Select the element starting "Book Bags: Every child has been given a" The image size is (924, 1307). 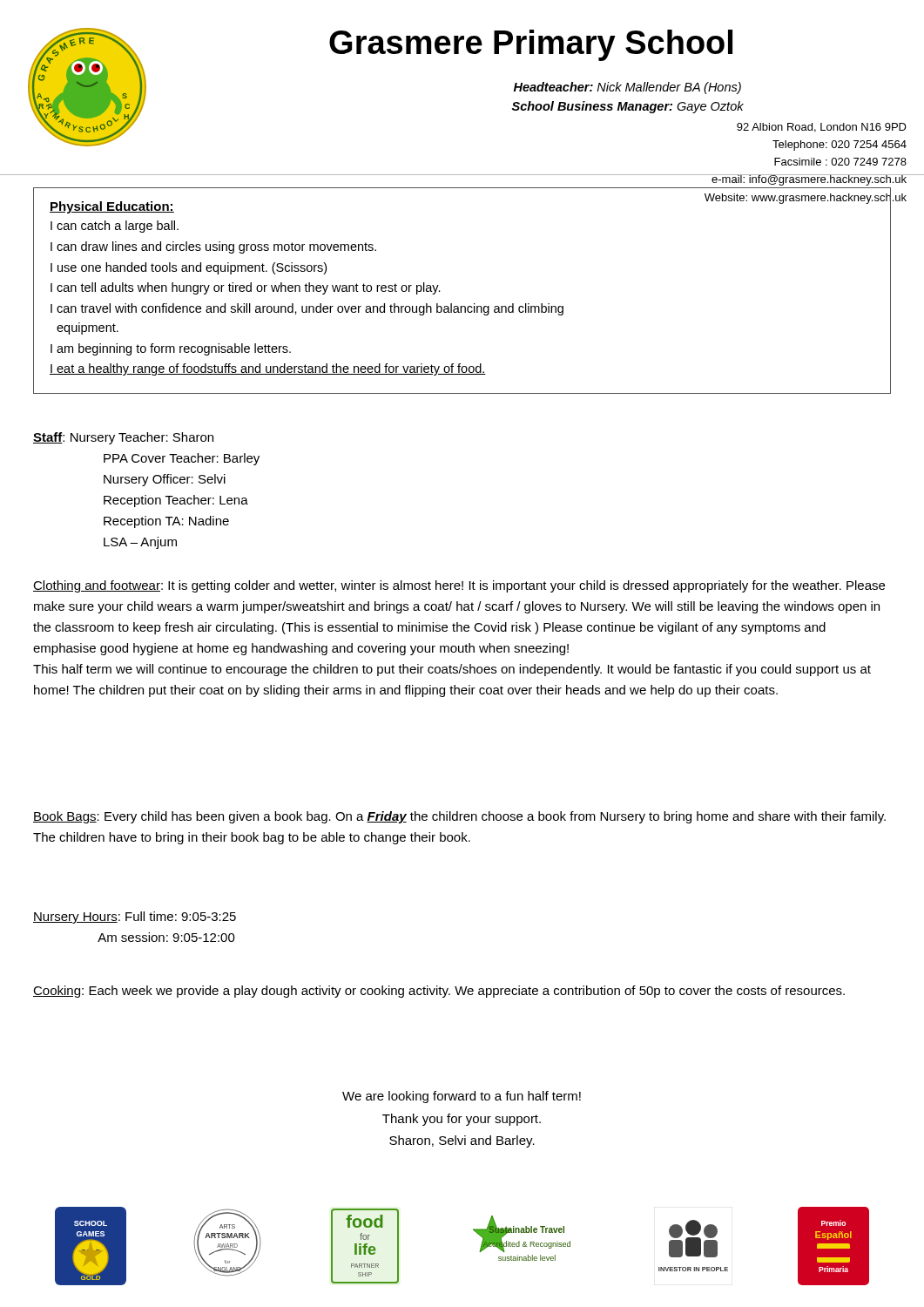pyautogui.click(x=460, y=826)
